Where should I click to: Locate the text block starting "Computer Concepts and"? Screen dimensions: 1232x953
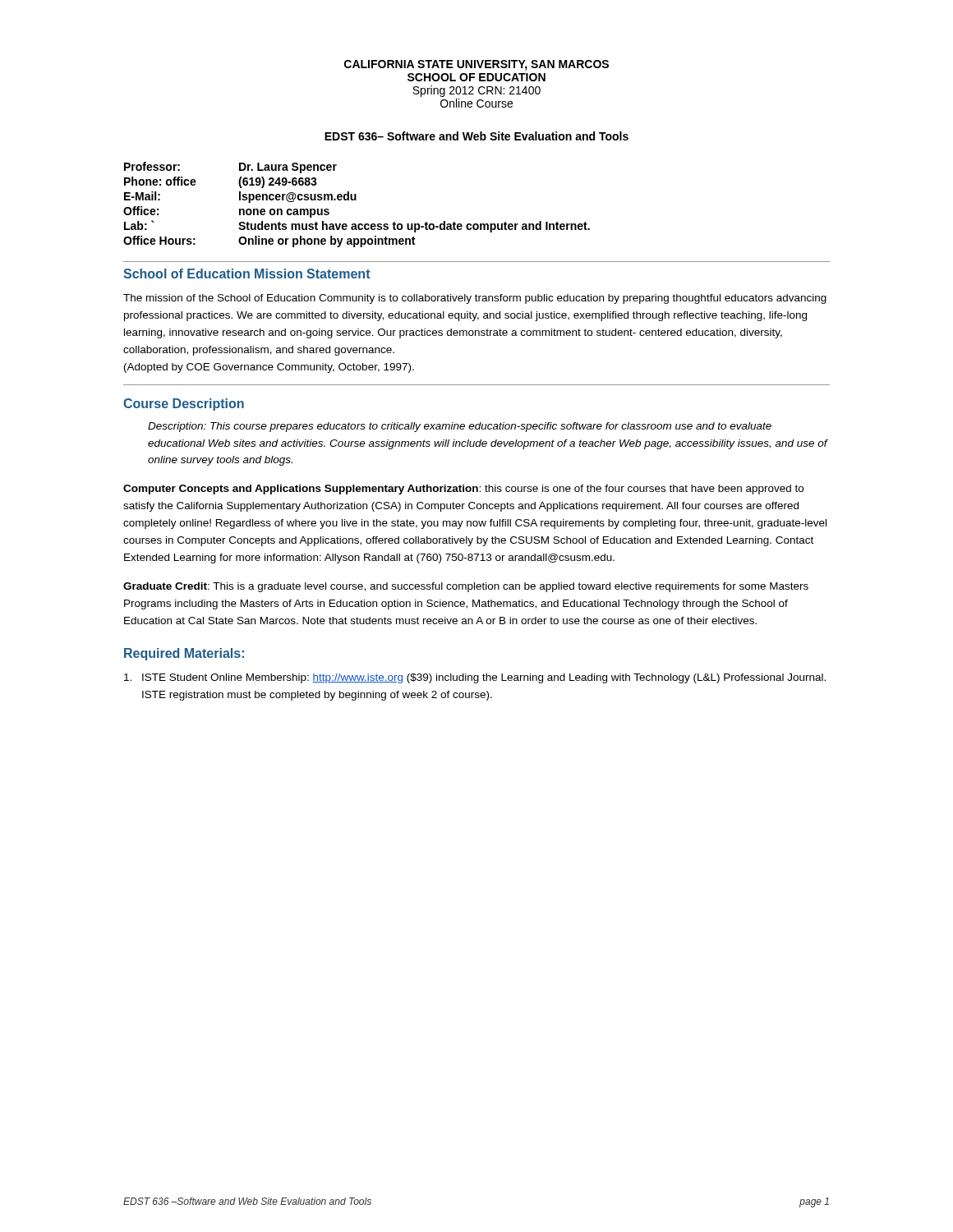(x=475, y=523)
